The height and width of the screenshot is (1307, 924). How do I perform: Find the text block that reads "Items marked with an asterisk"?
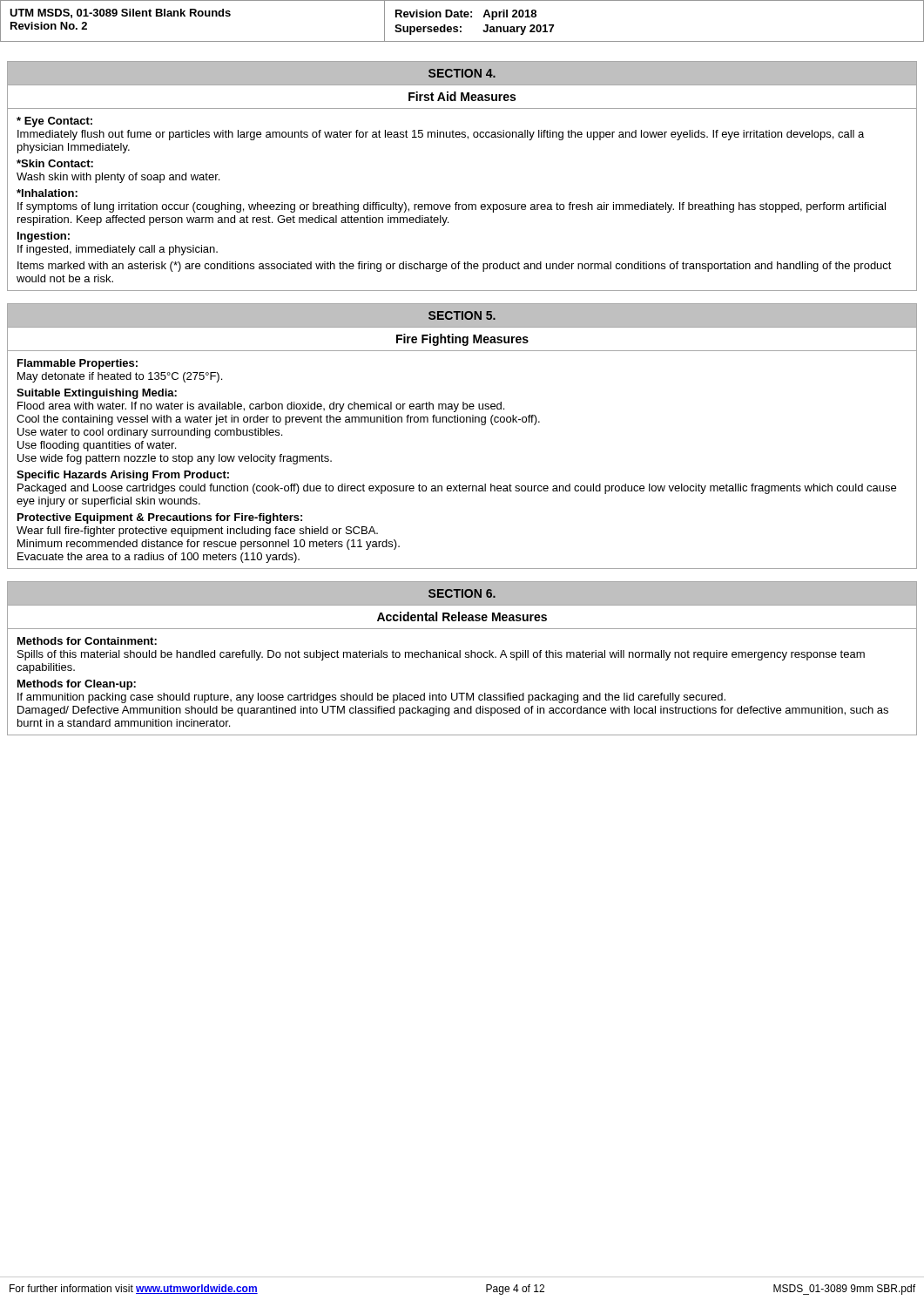pos(454,272)
